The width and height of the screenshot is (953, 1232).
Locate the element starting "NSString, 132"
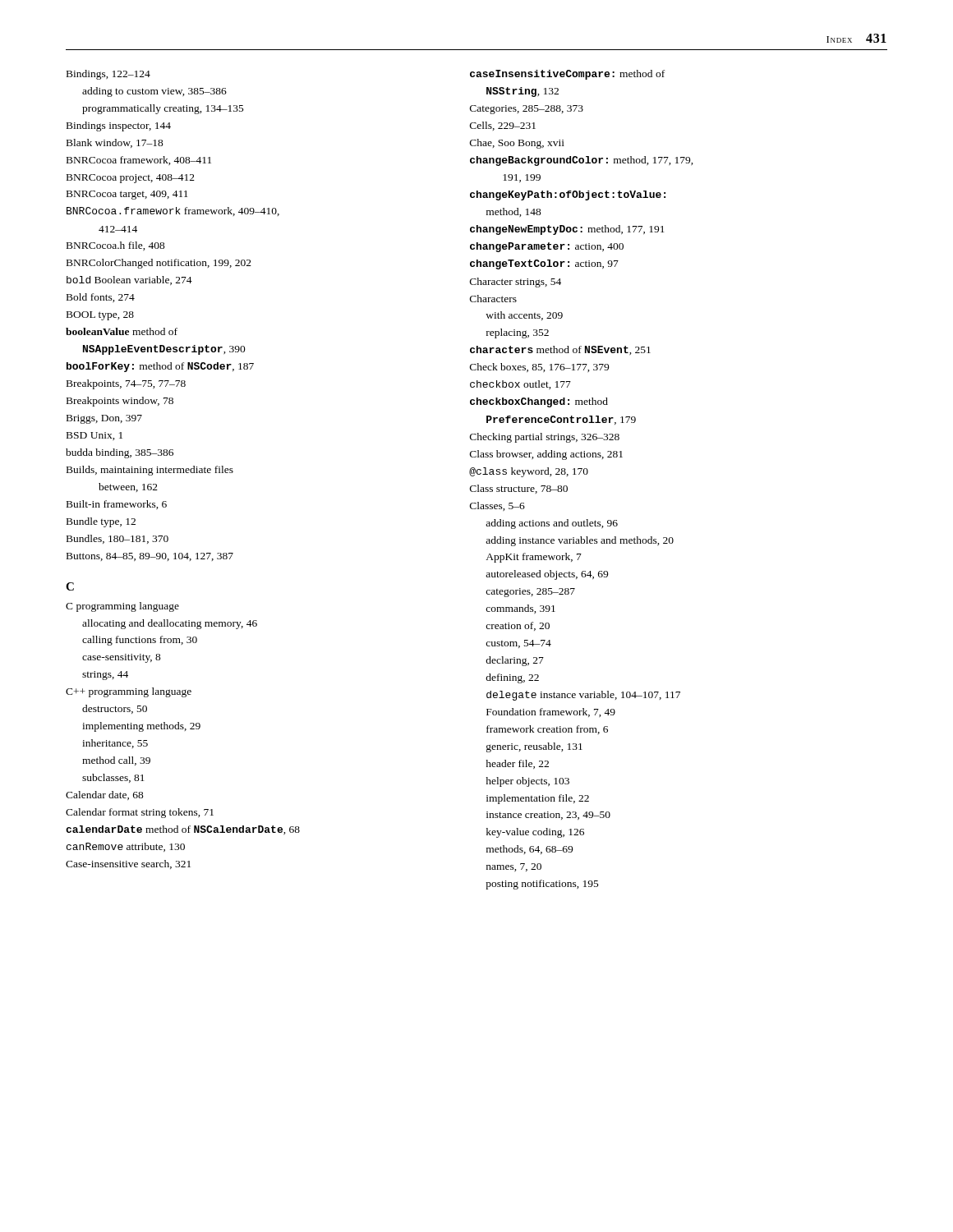(x=522, y=91)
